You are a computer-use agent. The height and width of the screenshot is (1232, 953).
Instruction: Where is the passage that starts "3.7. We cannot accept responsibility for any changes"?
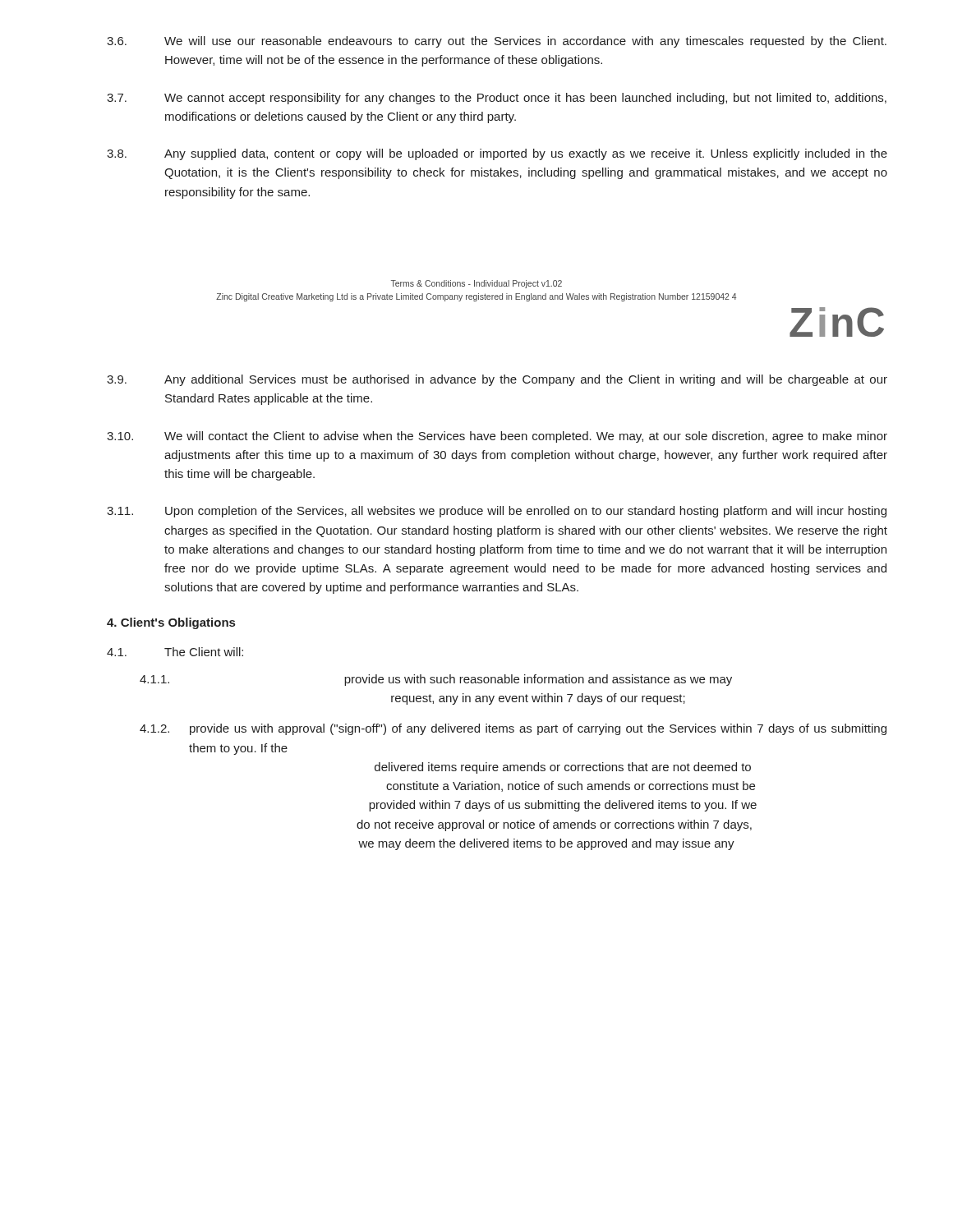pyautogui.click(x=497, y=107)
